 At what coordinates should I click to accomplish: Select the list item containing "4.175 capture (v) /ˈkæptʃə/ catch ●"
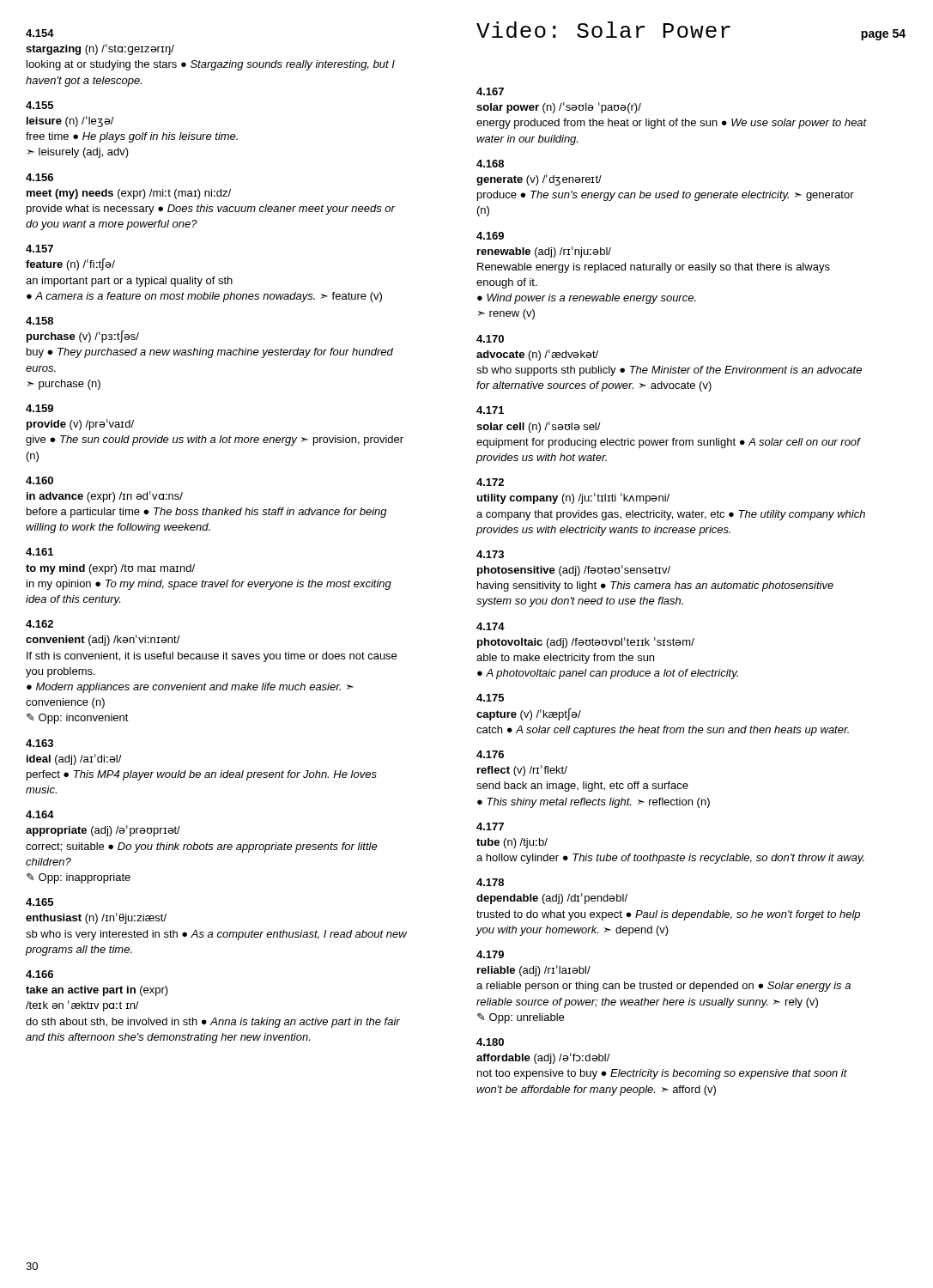point(490,698)
